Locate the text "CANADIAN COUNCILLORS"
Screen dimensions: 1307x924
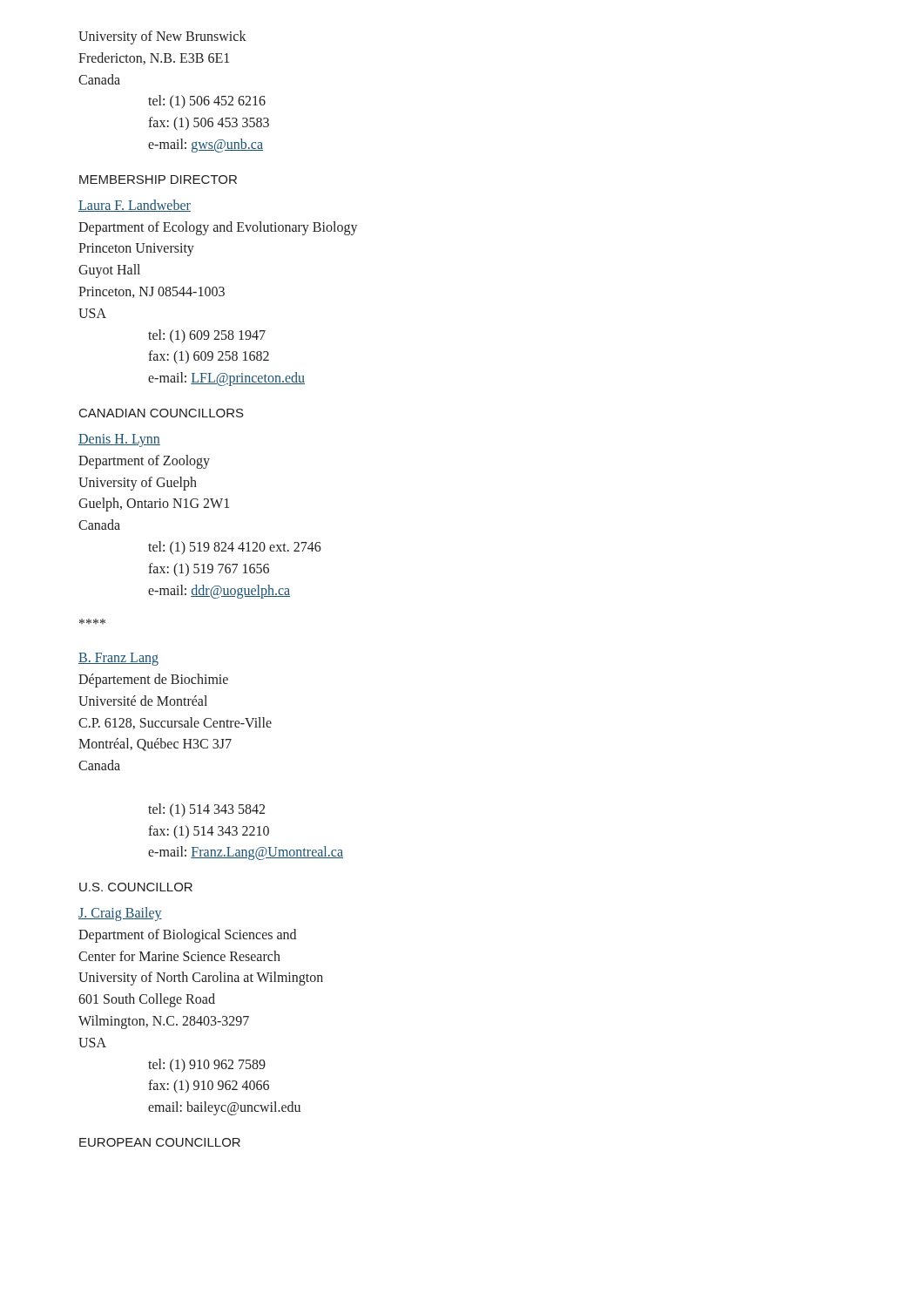161,413
